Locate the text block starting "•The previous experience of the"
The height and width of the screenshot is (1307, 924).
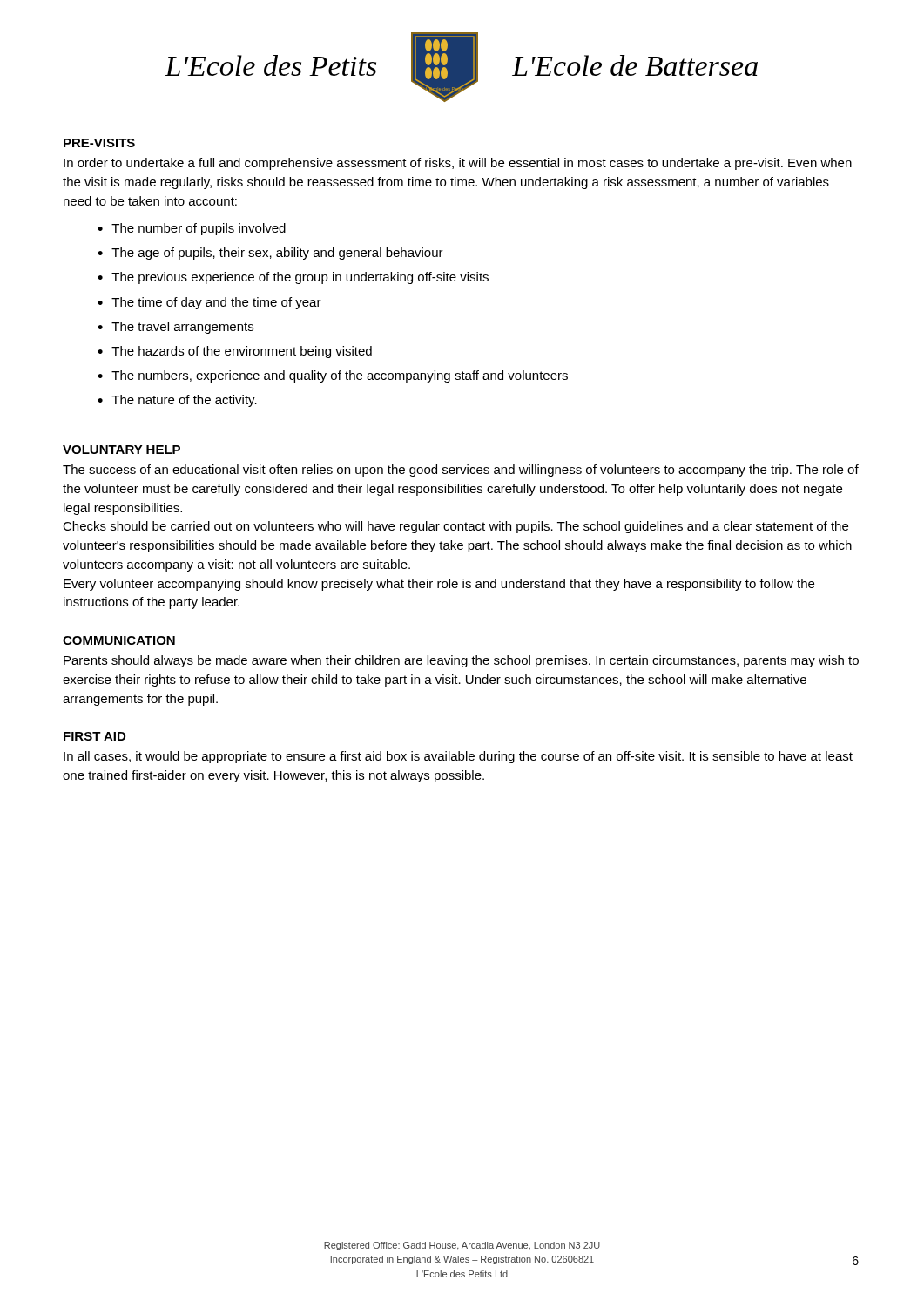tap(293, 279)
